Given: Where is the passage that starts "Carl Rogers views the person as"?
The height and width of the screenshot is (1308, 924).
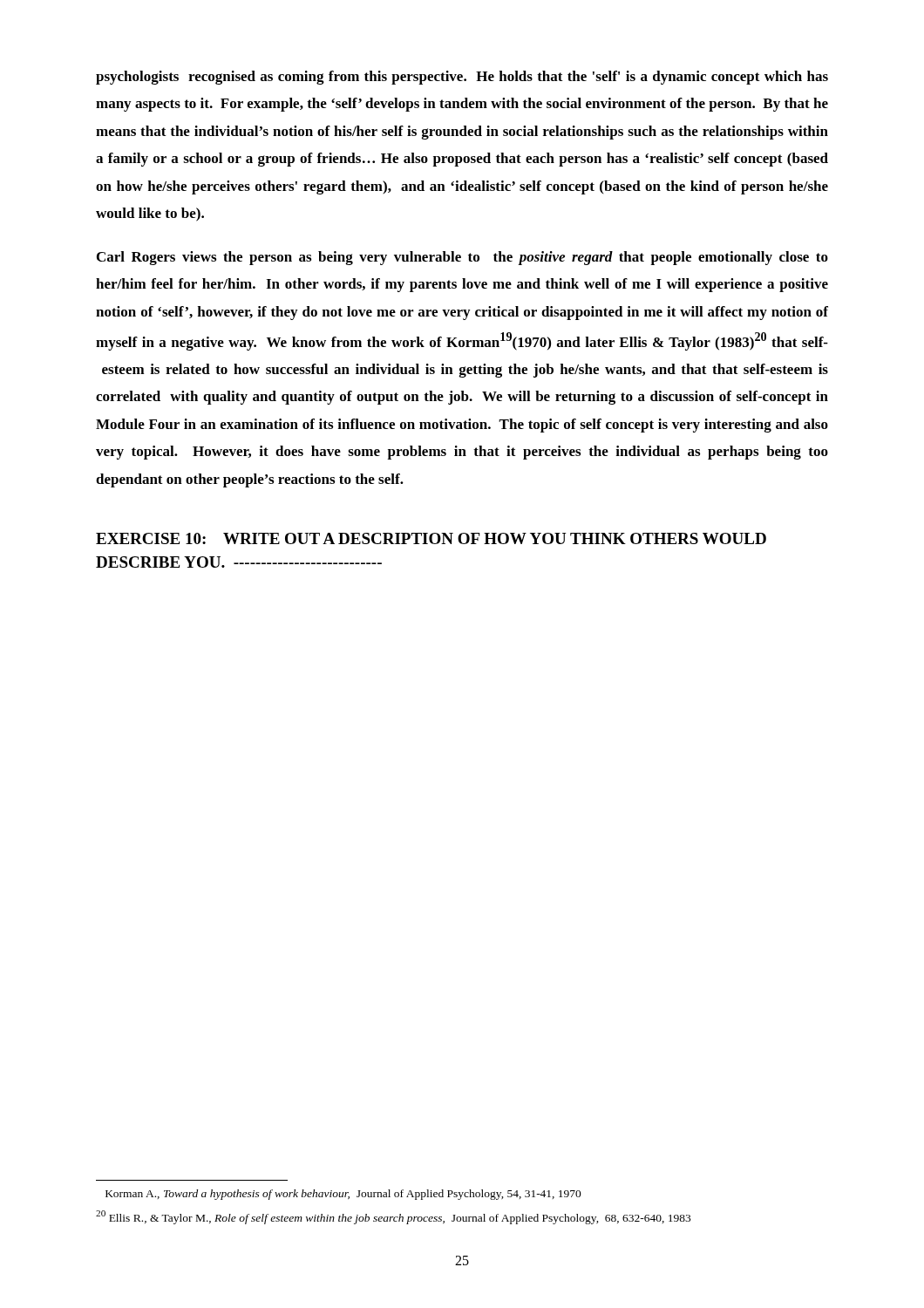Looking at the screenshot, I should click(462, 368).
